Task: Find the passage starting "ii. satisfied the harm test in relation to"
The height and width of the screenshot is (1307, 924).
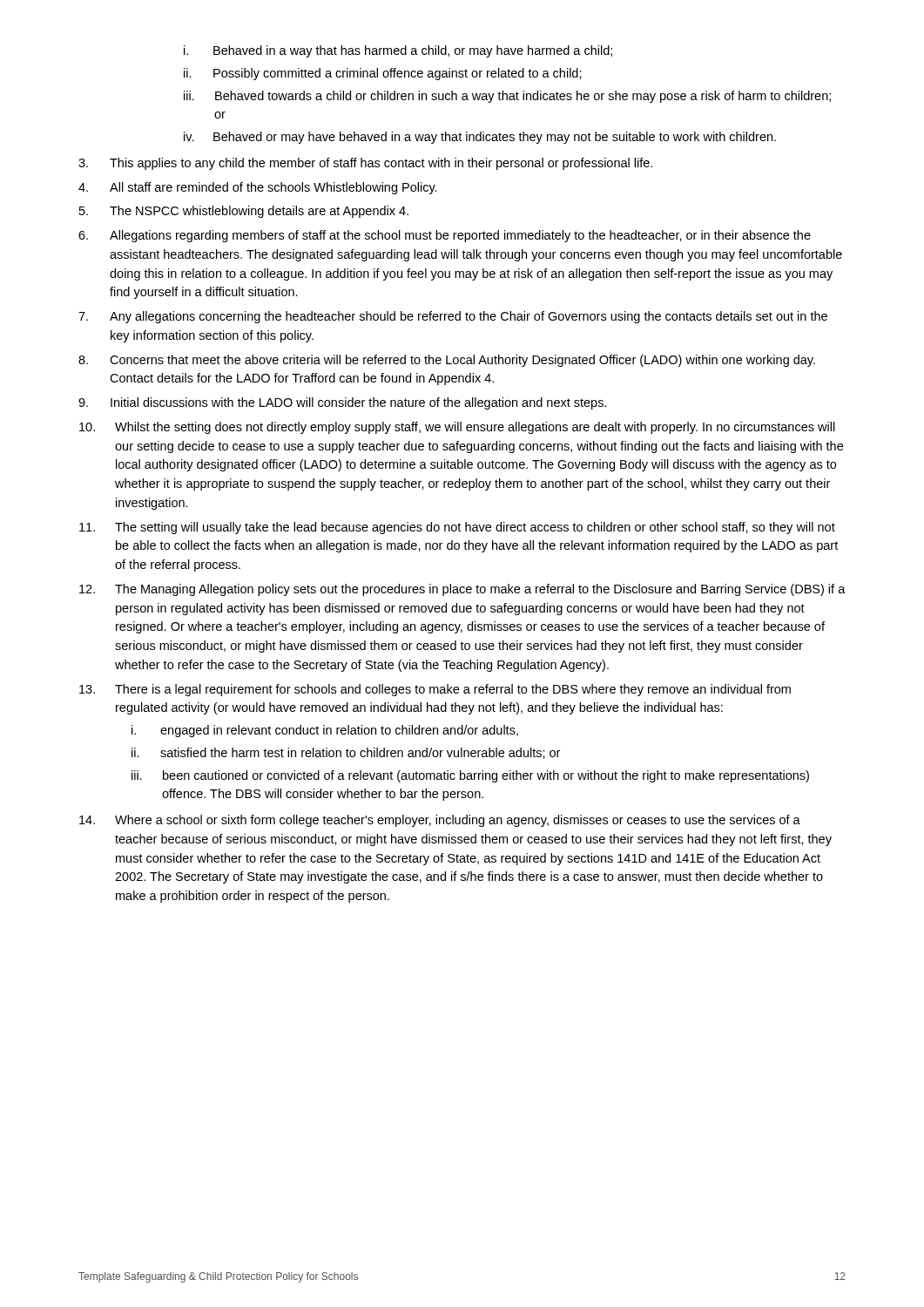Action: click(488, 753)
